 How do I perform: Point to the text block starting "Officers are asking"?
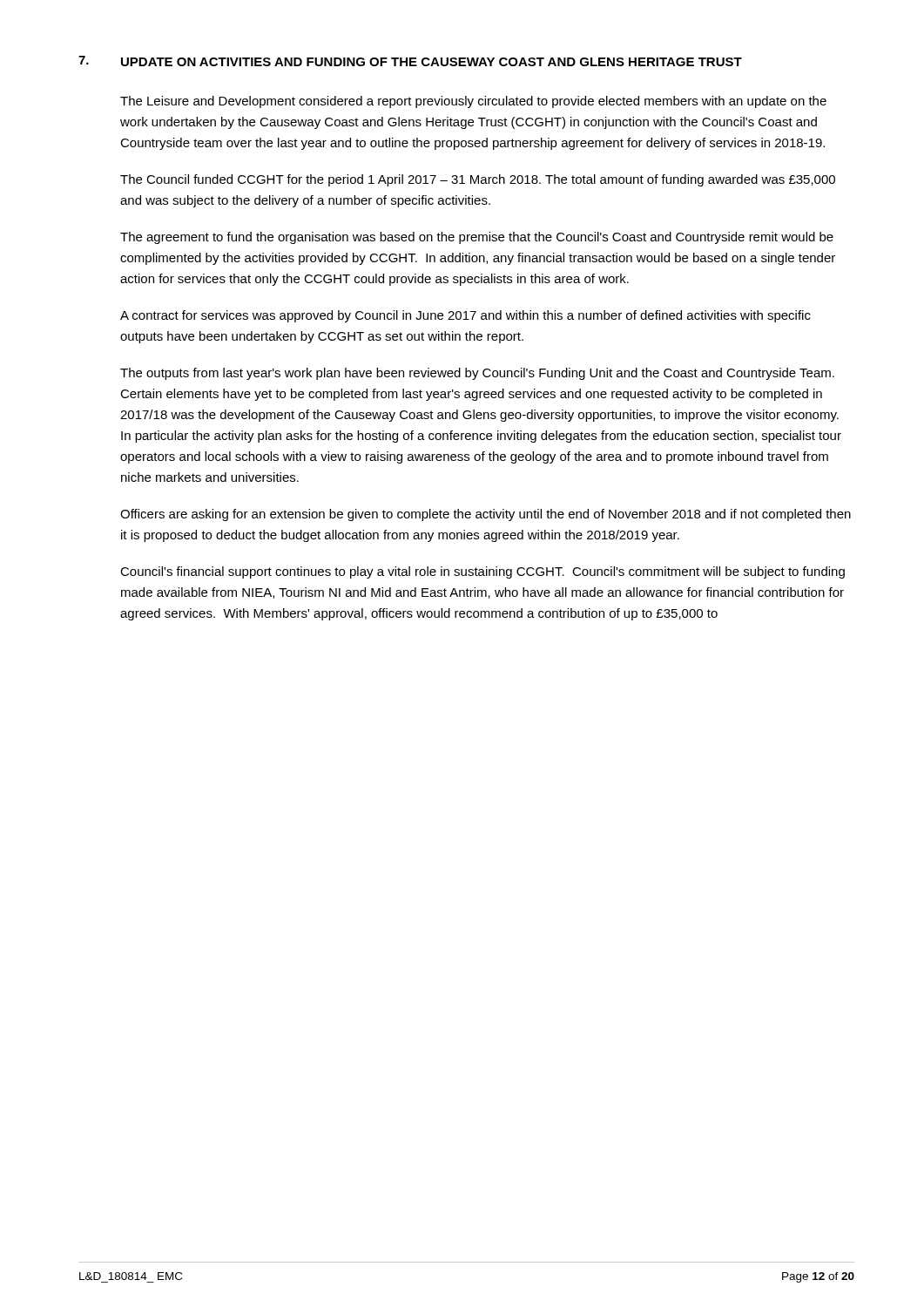(486, 524)
